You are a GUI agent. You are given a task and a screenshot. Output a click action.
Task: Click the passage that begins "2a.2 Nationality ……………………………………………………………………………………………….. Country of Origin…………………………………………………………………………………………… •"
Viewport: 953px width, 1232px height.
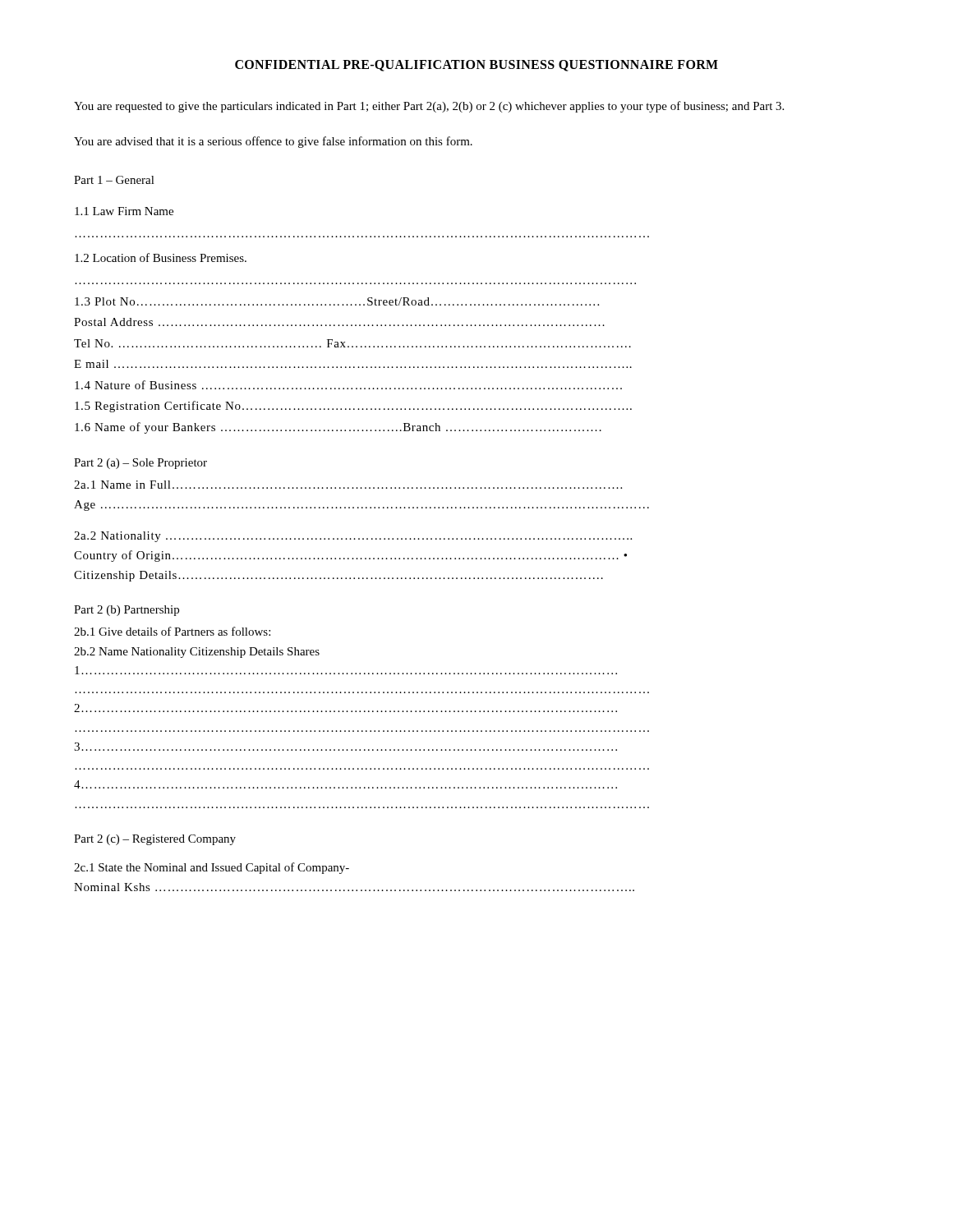476,555
